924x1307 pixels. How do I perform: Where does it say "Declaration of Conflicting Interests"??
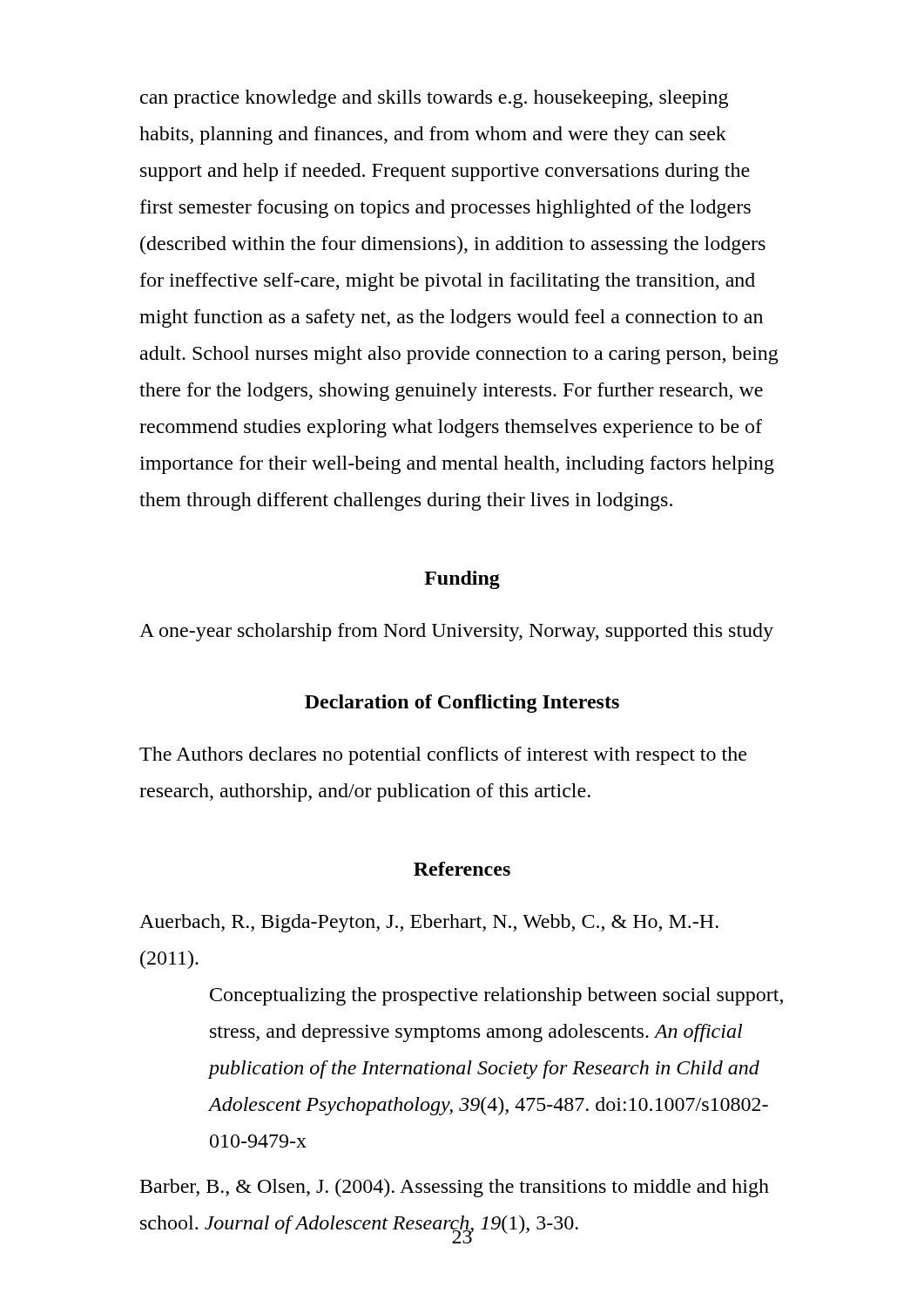point(462,701)
